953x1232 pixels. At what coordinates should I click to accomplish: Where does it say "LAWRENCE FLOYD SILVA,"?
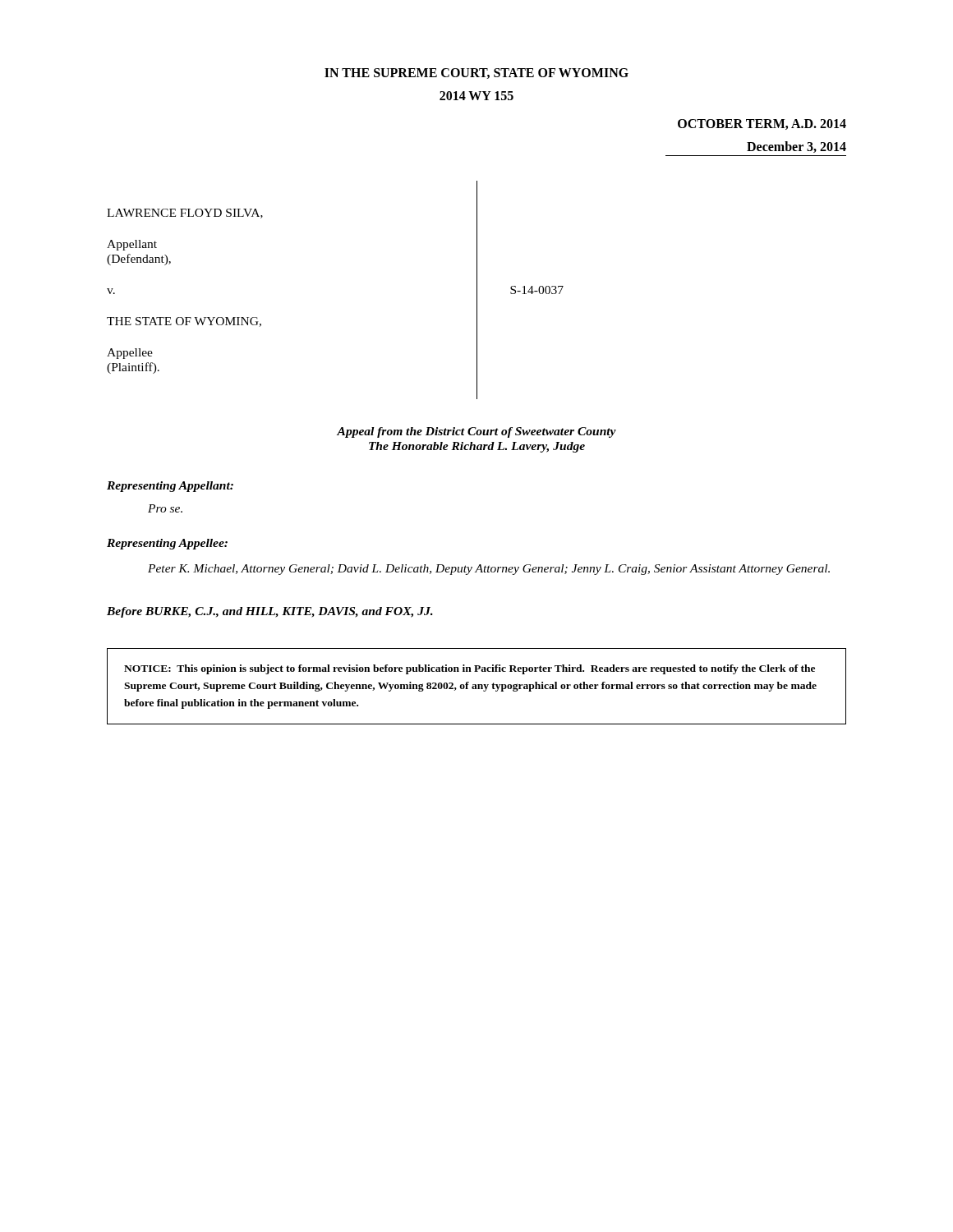point(185,212)
